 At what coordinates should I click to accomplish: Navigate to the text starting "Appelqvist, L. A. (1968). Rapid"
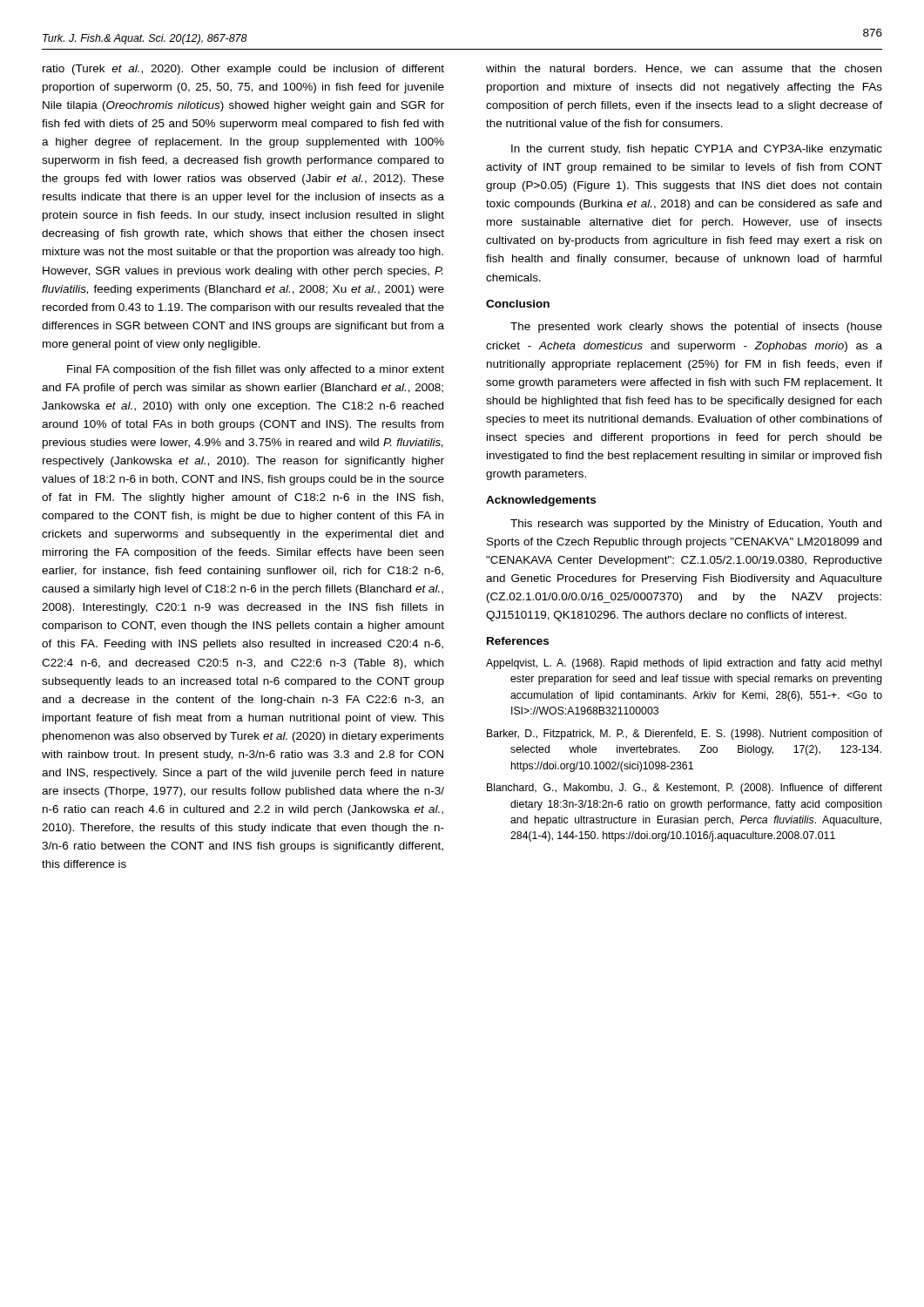(684, 687)
